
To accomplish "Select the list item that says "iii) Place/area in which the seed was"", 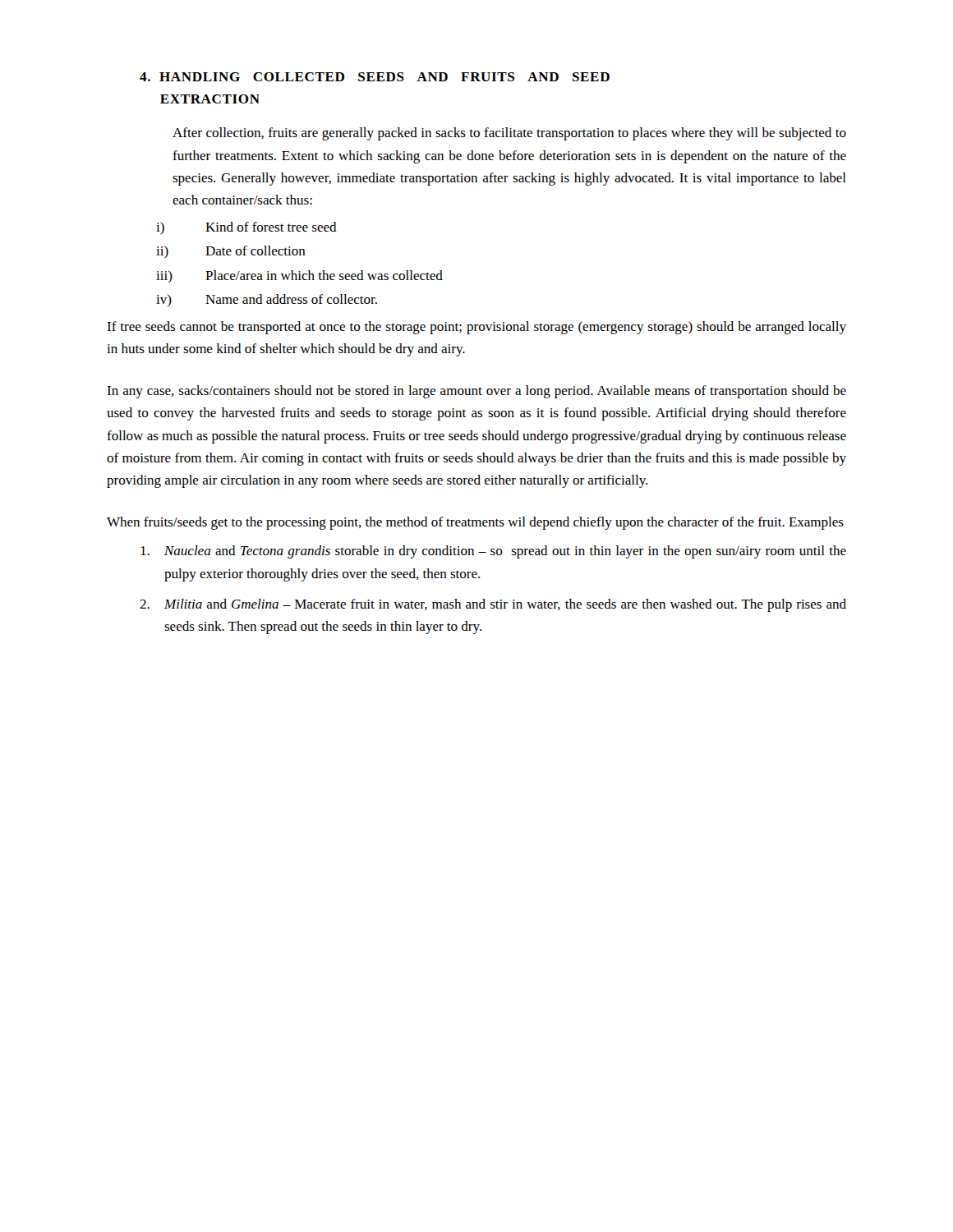I will (x=299, y=275).
